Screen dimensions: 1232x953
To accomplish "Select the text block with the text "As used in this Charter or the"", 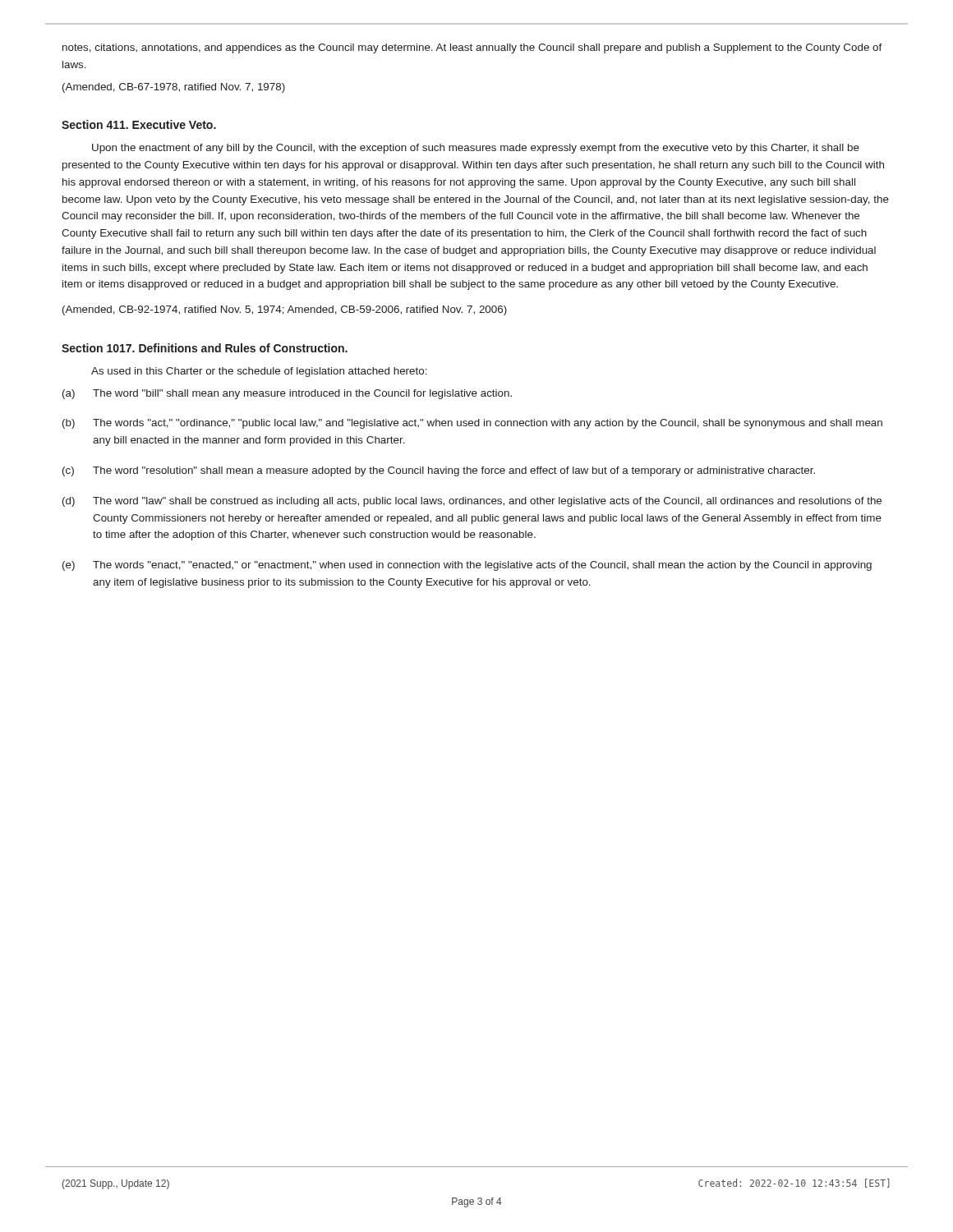I will pyautogui.click(x=259, y=371).
